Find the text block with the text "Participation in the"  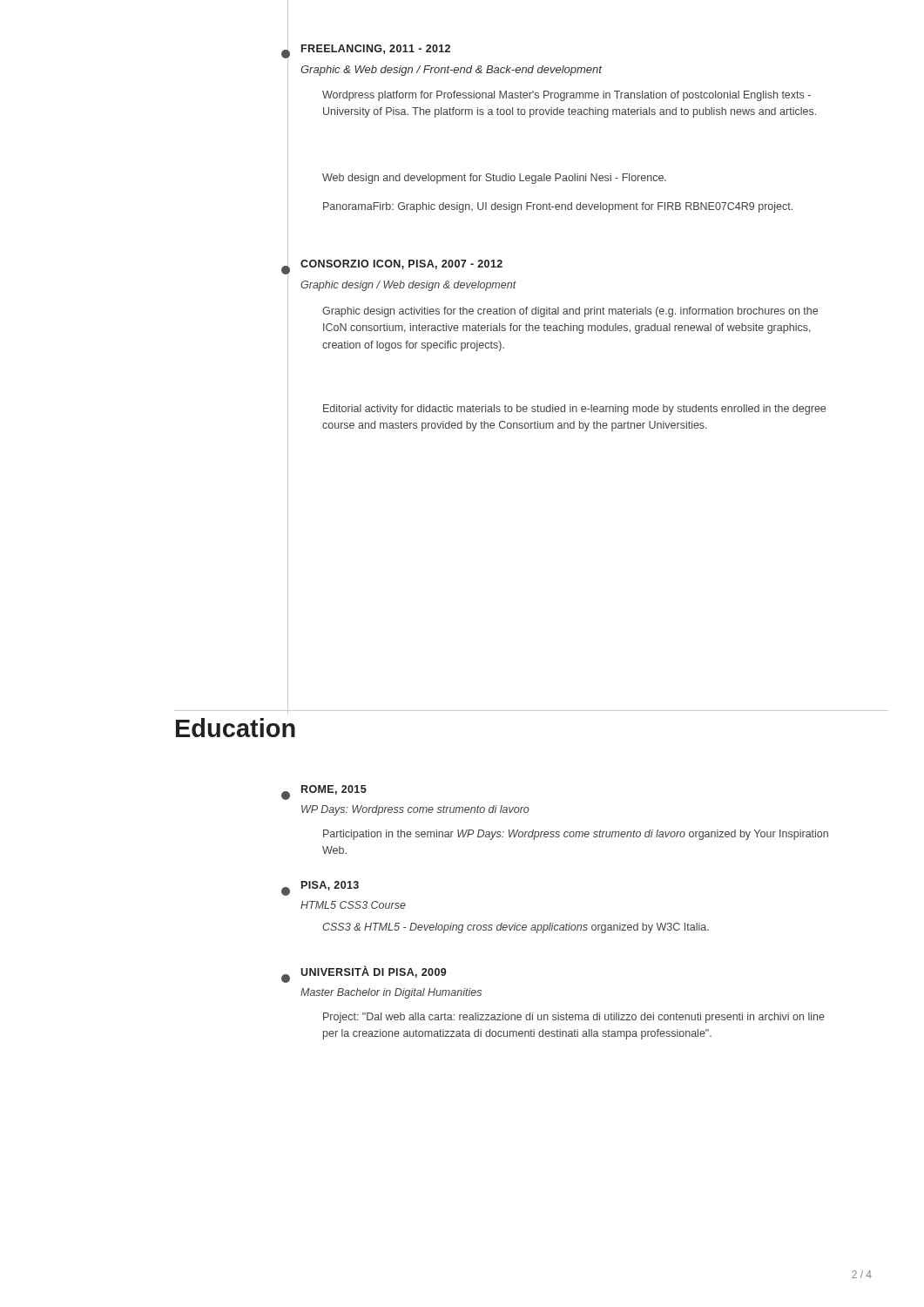(x=576, y=842)
